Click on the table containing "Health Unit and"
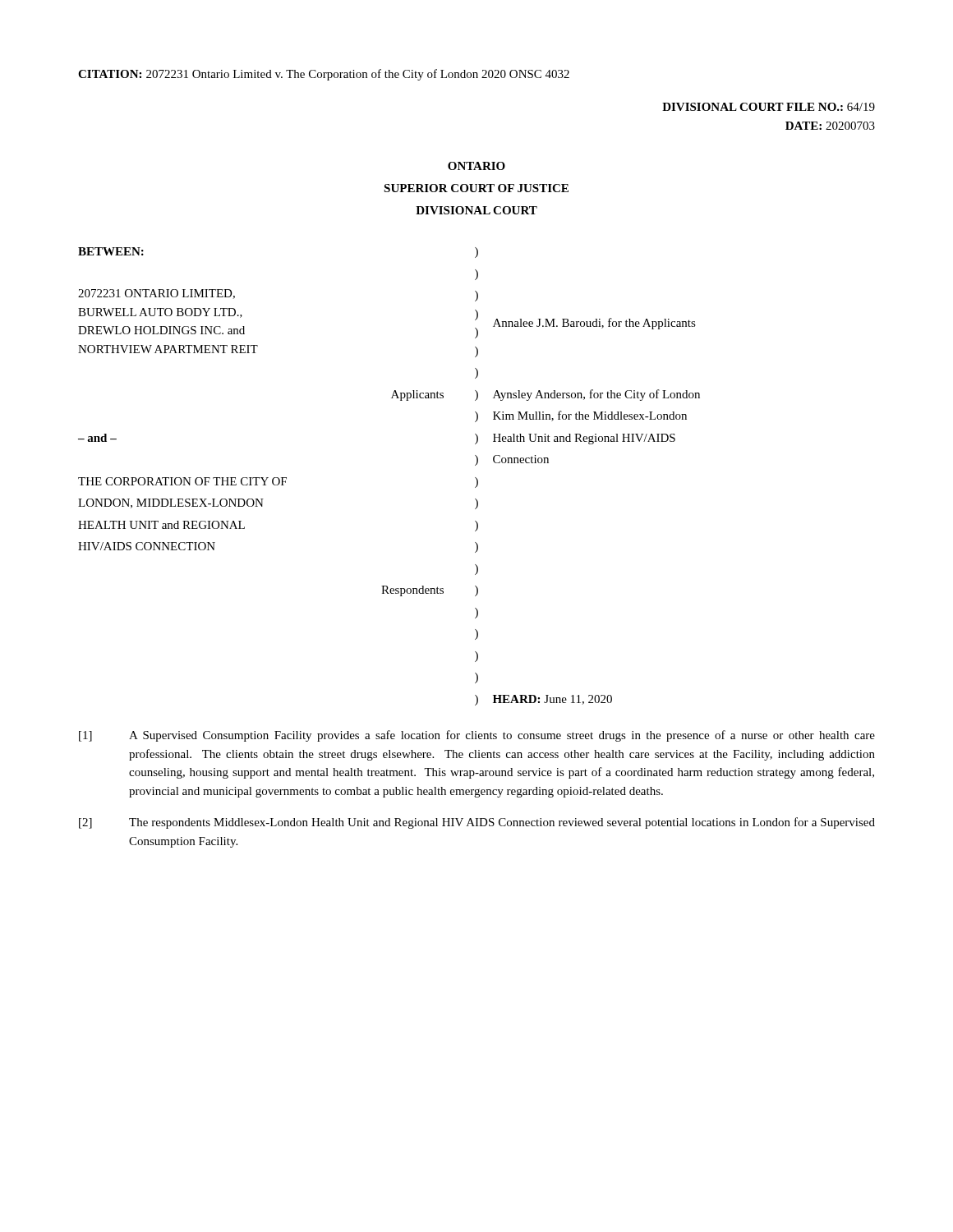This screenshot has width=953, height=1232. tap(476, 475)
